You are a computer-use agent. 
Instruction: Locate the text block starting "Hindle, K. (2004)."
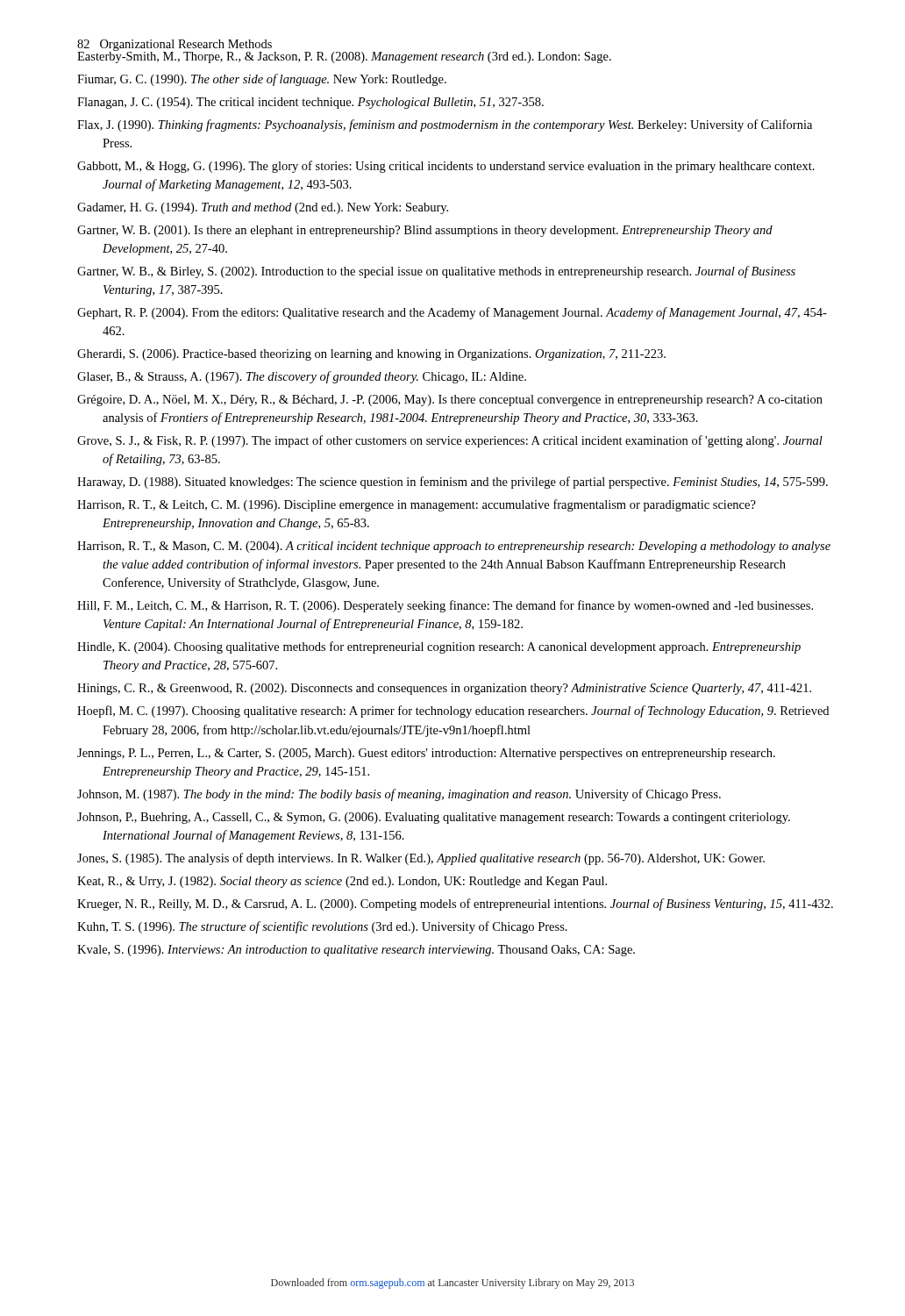pyautogui.click(x=439, y=656)
